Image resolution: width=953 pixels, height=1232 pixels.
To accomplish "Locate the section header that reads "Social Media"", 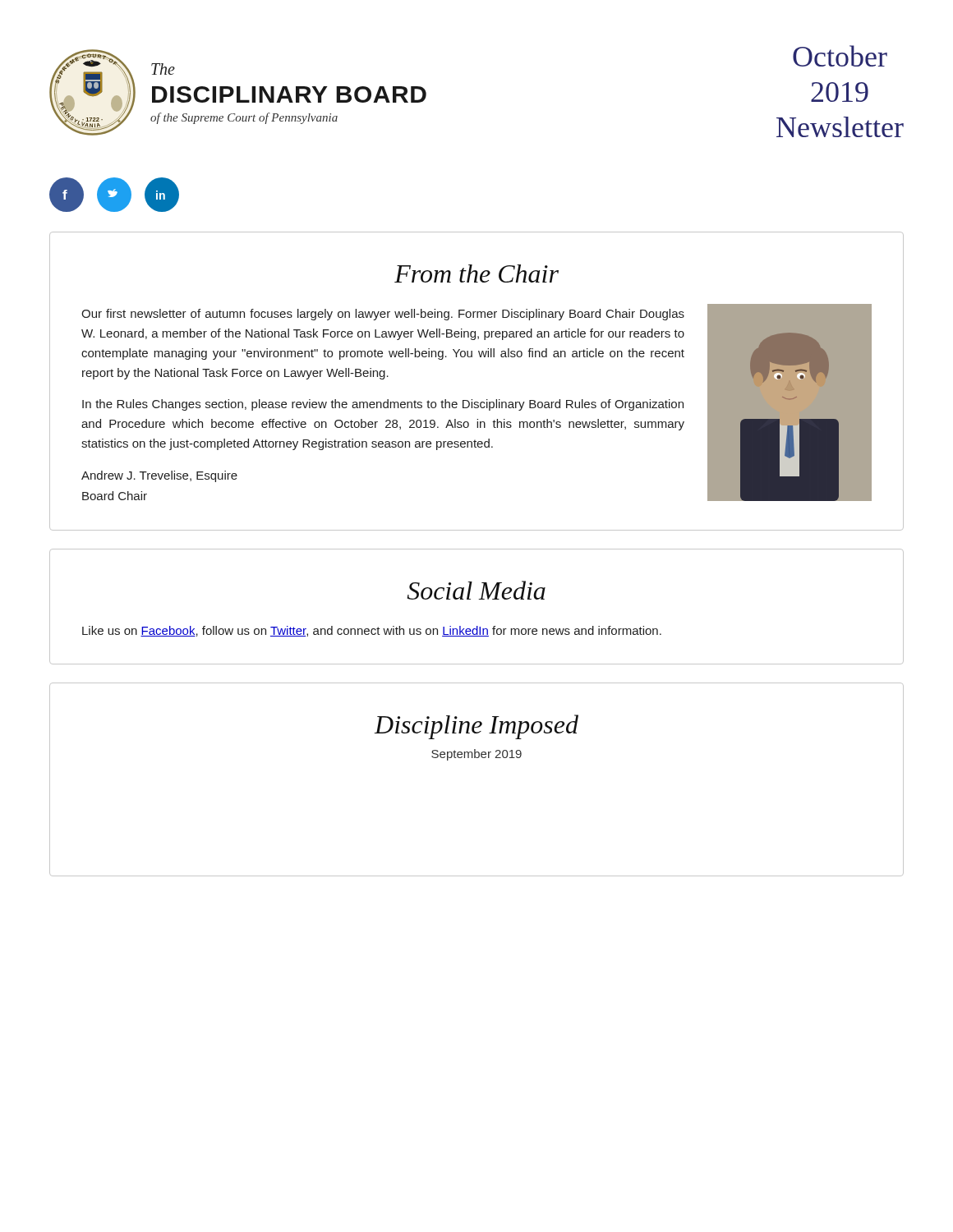I will coord(476,590).
